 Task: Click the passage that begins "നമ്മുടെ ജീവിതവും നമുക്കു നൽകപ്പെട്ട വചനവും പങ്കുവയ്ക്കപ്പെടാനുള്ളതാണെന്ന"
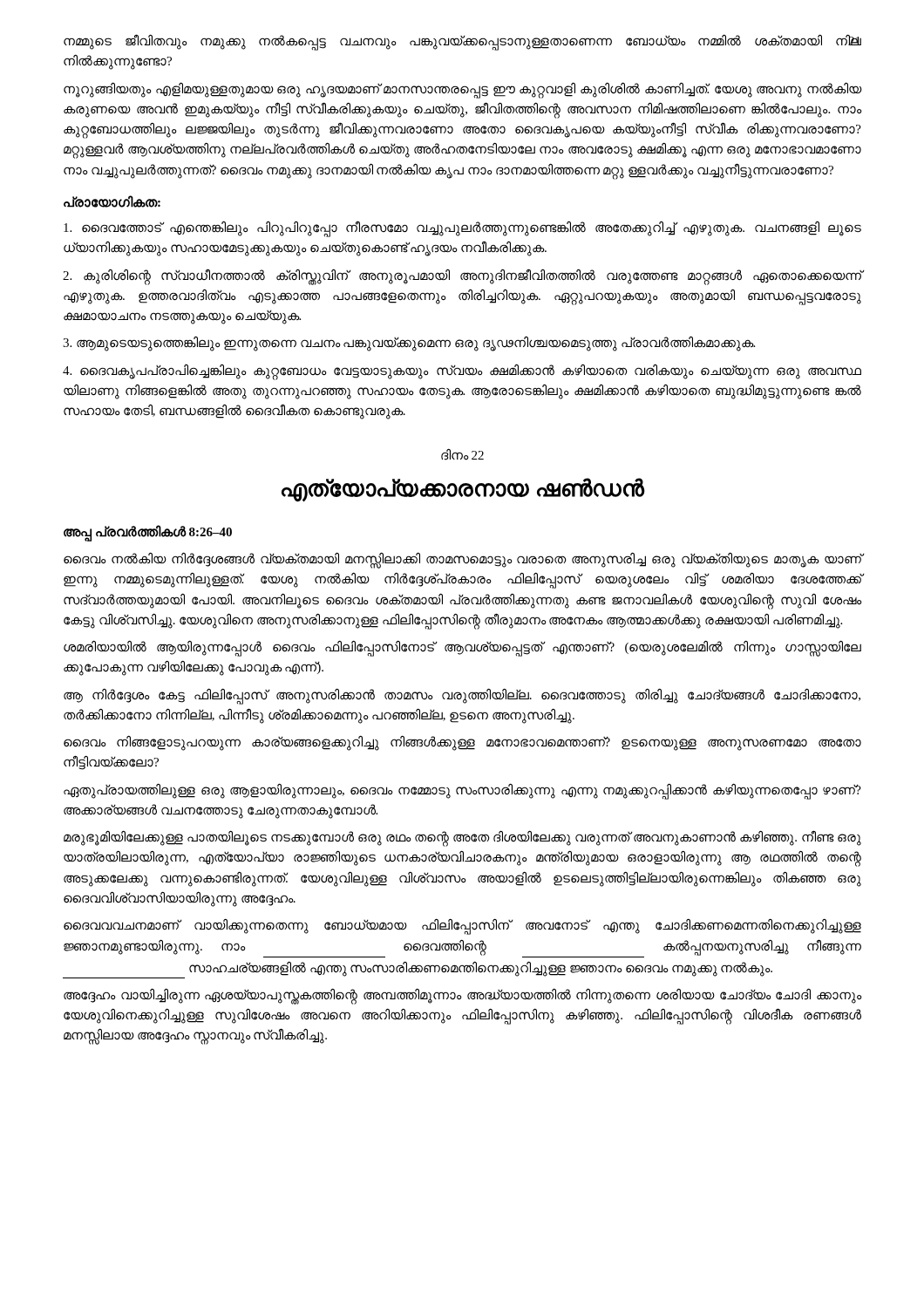pos(462,52)
